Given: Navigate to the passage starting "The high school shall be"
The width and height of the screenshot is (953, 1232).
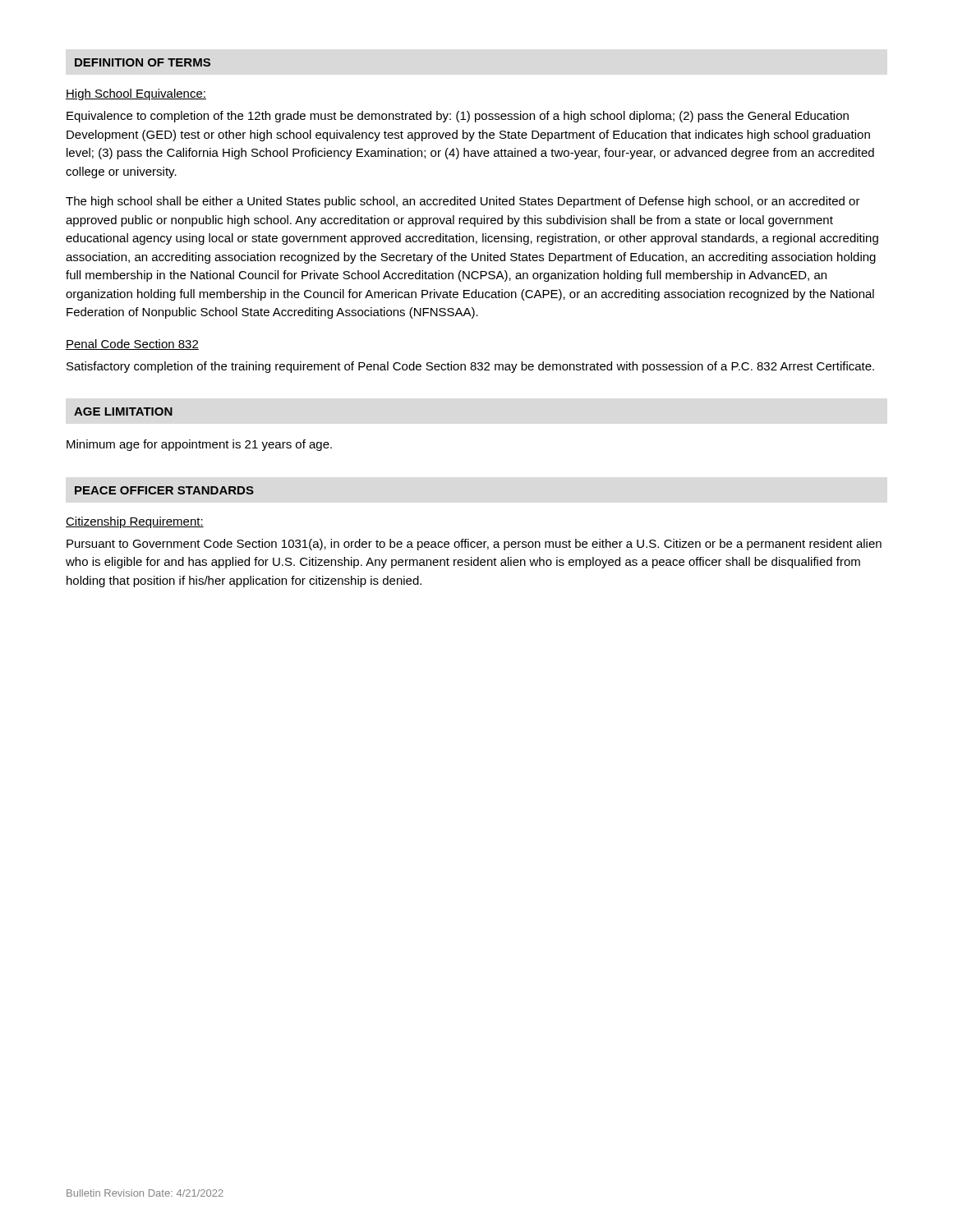Looking at the screenshot, I should pyautogui.click(x=472, y=256).
